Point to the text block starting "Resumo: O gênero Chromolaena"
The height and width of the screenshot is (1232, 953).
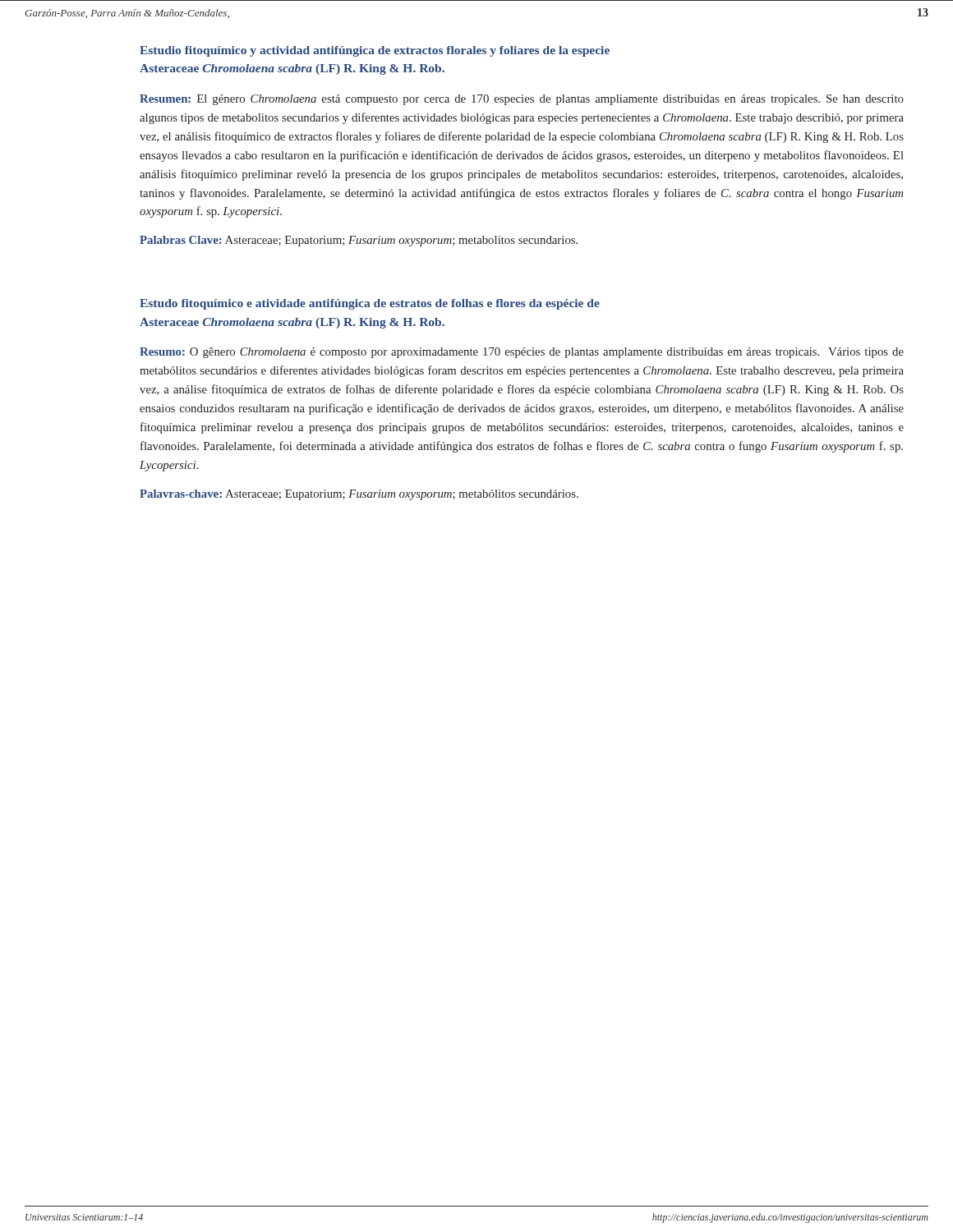[522, 408]
